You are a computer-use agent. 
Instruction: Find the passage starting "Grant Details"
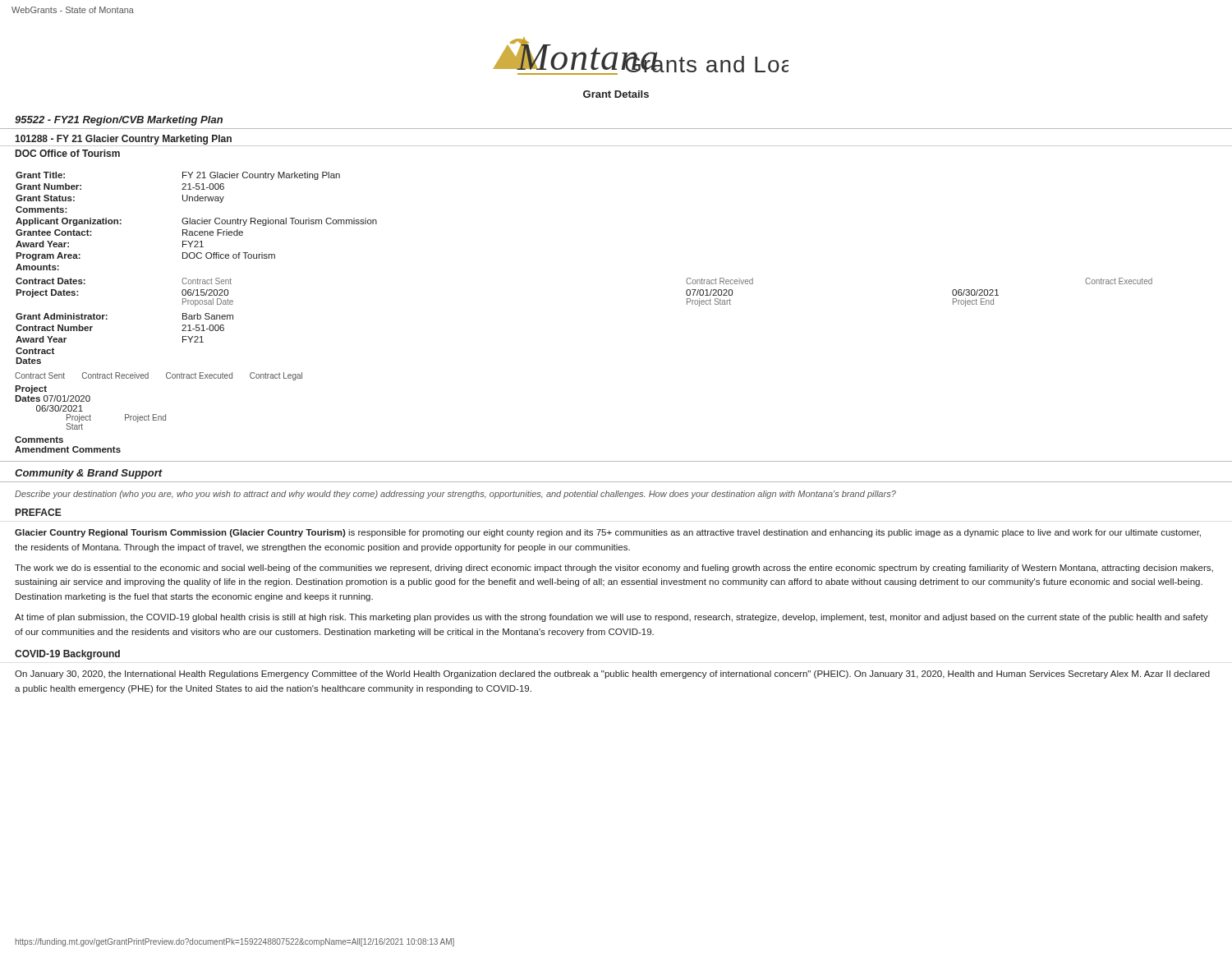616,94
